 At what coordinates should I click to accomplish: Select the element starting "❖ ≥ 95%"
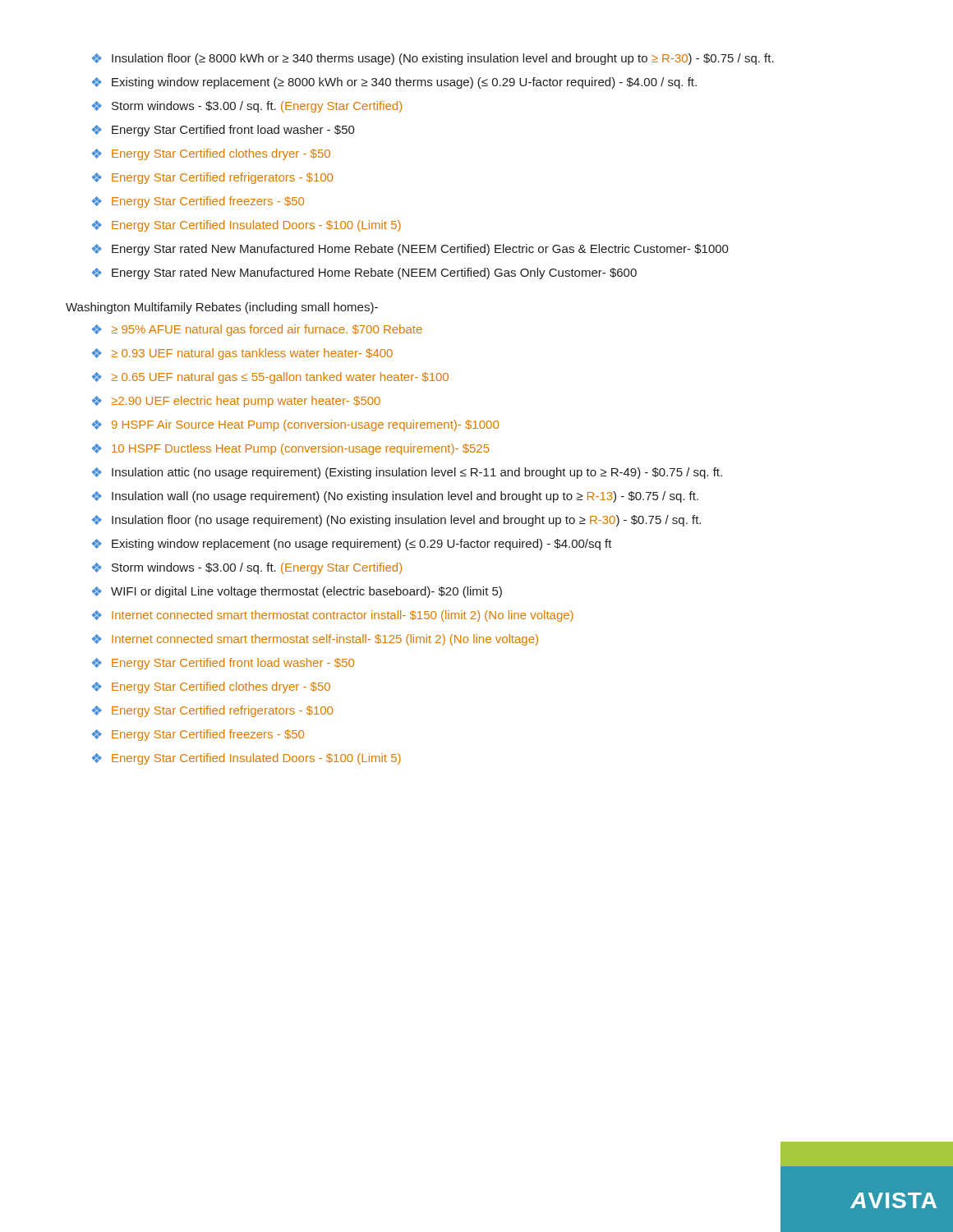[x=256, y=329]
